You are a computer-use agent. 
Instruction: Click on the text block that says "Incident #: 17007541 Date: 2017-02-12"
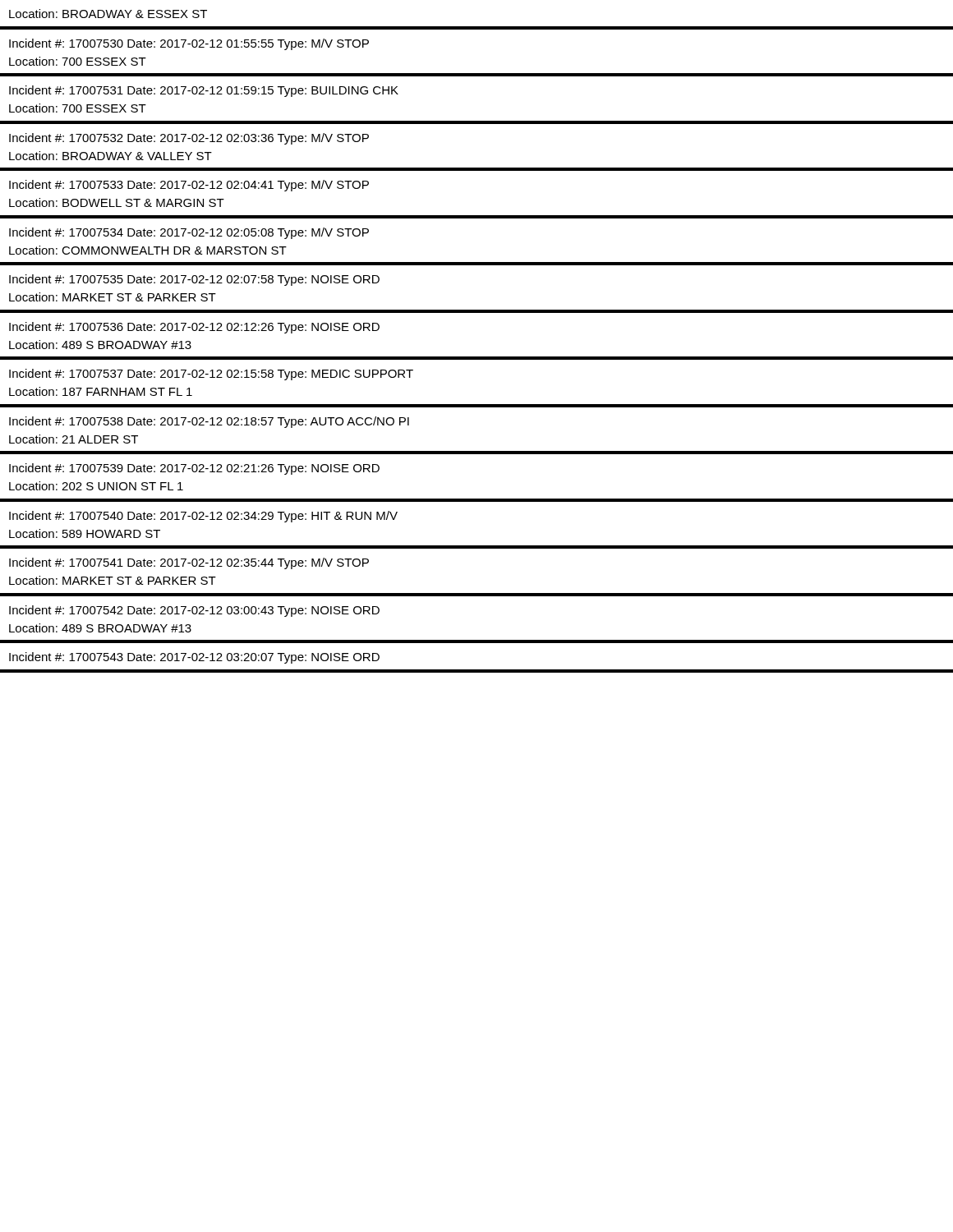click(189, 563)
